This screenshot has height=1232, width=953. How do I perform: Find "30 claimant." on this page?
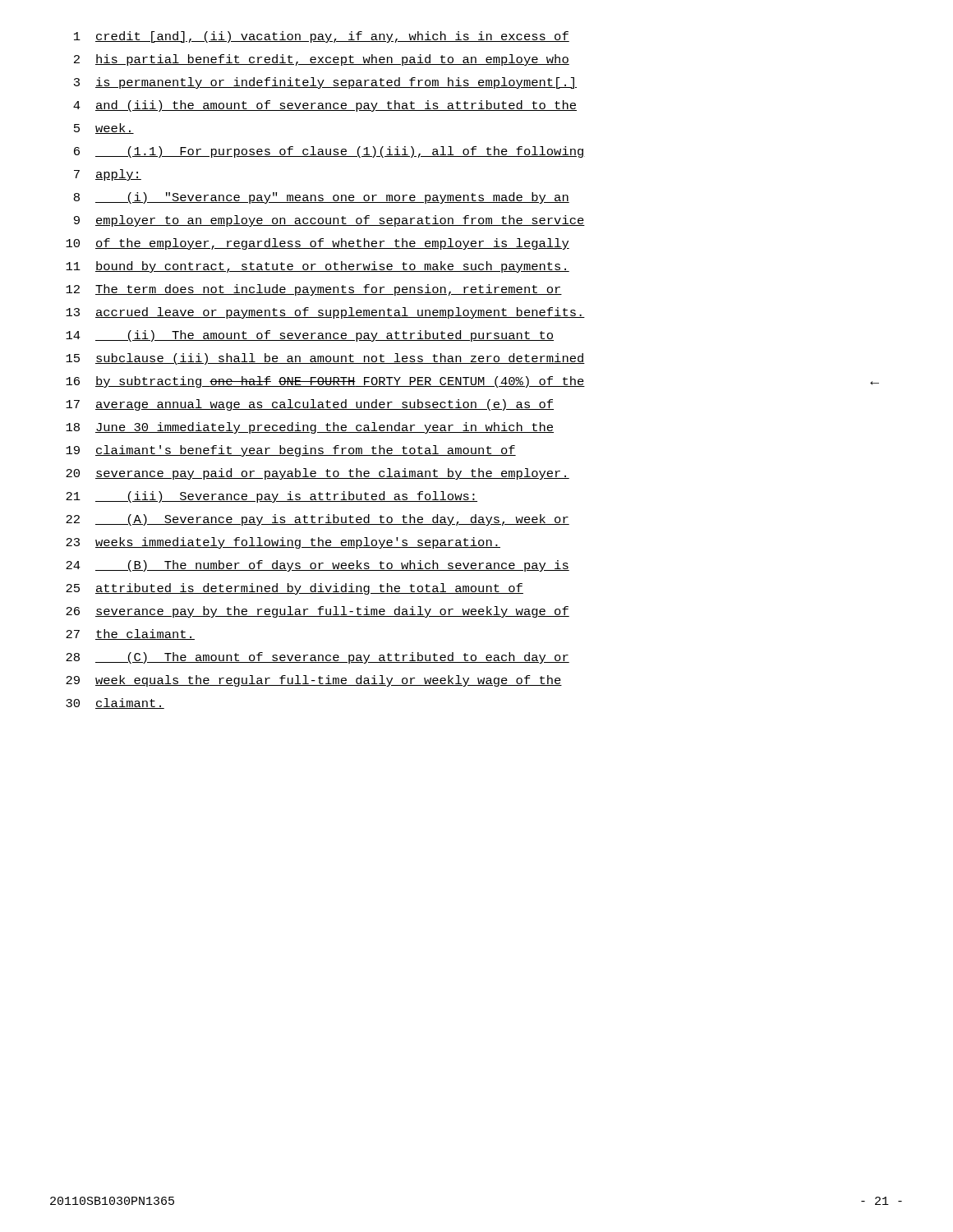click(x=115, y=703)
